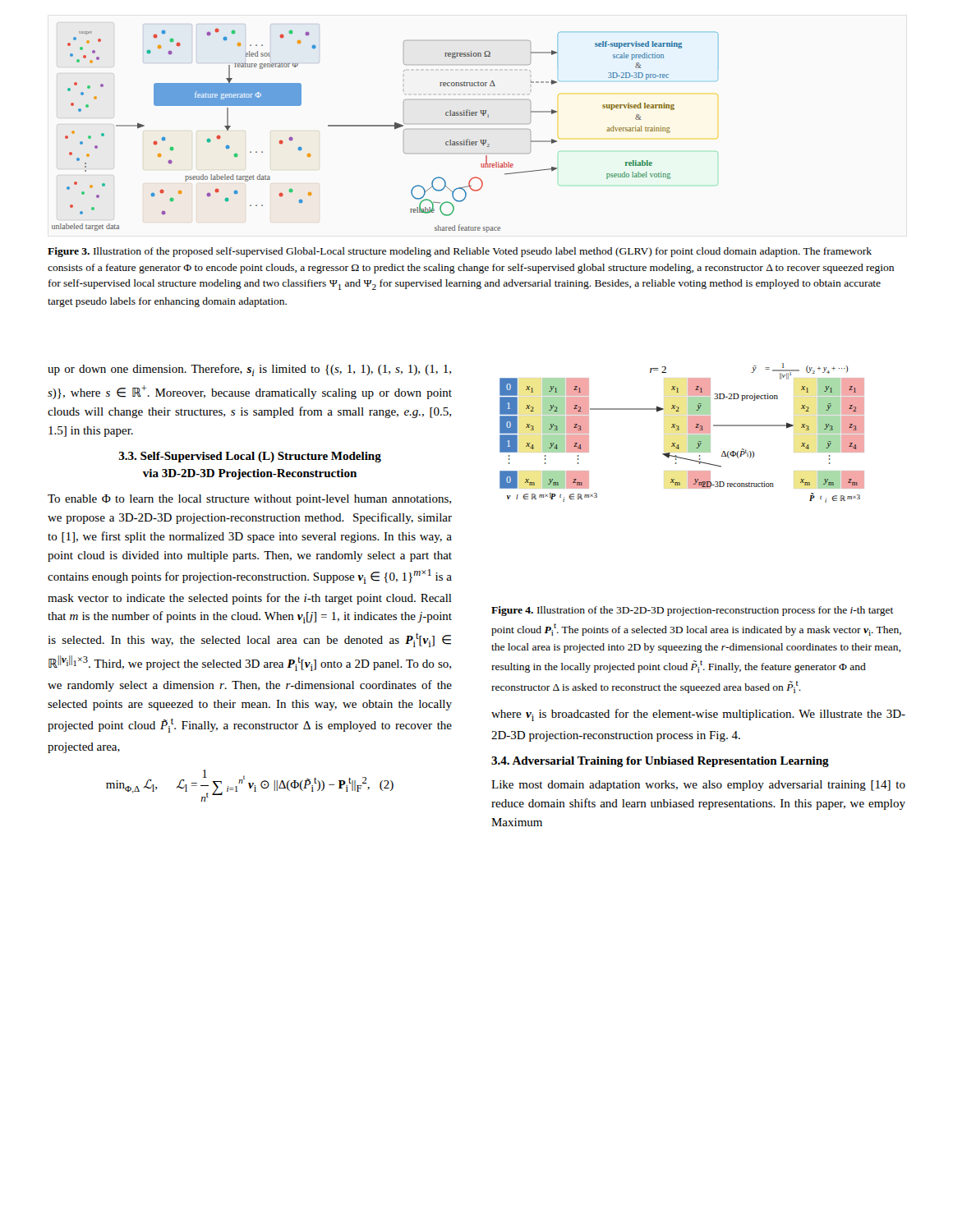
Task: Navigate to the text starting "up or down one dimension."
Action: pyautogui.click(x=250, y=399)
